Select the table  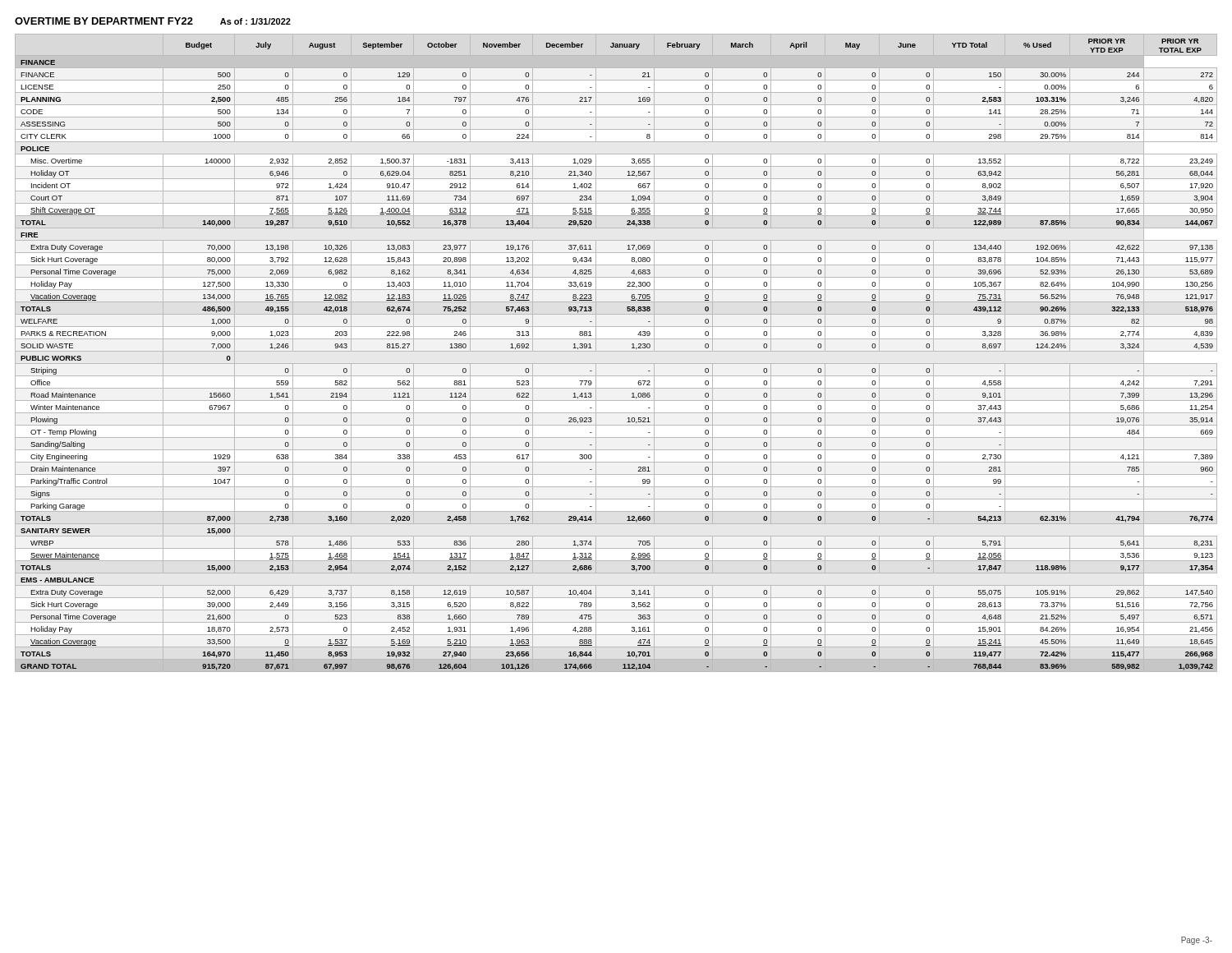616,353
